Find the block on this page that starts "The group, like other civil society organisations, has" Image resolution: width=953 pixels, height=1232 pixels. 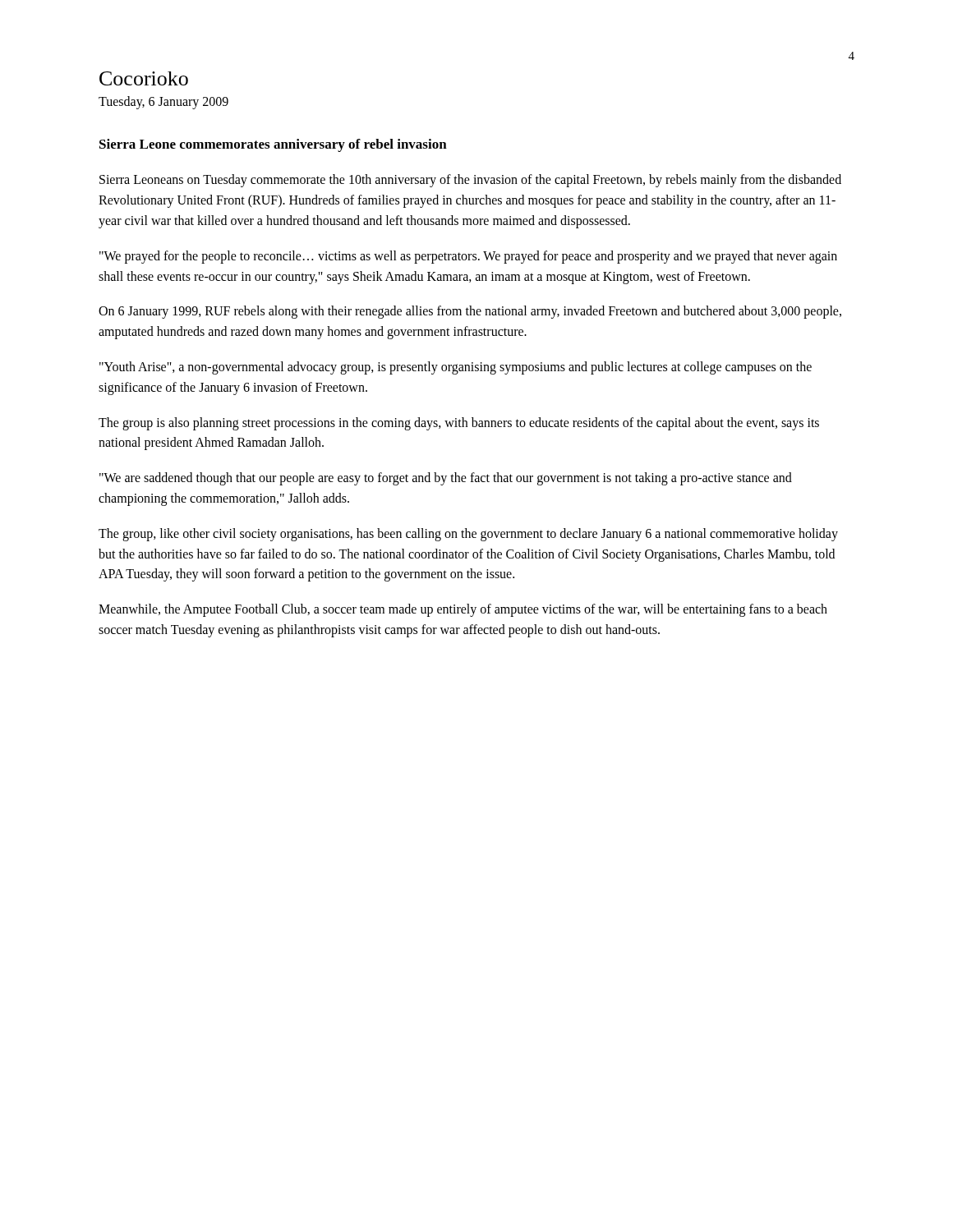[476, 554]
